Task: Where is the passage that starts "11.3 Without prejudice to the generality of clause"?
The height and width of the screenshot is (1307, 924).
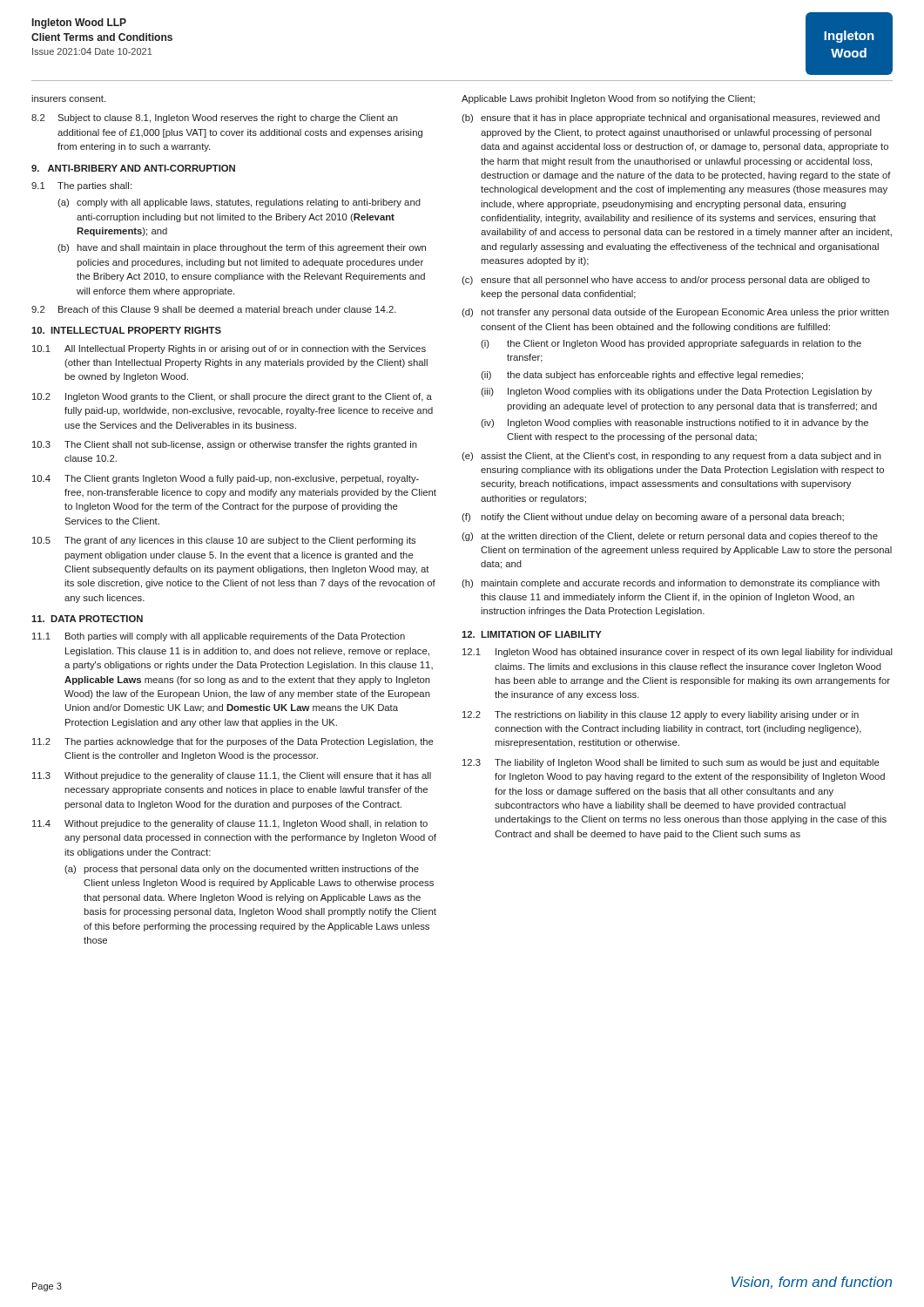Action: click(x=234, y=790)
